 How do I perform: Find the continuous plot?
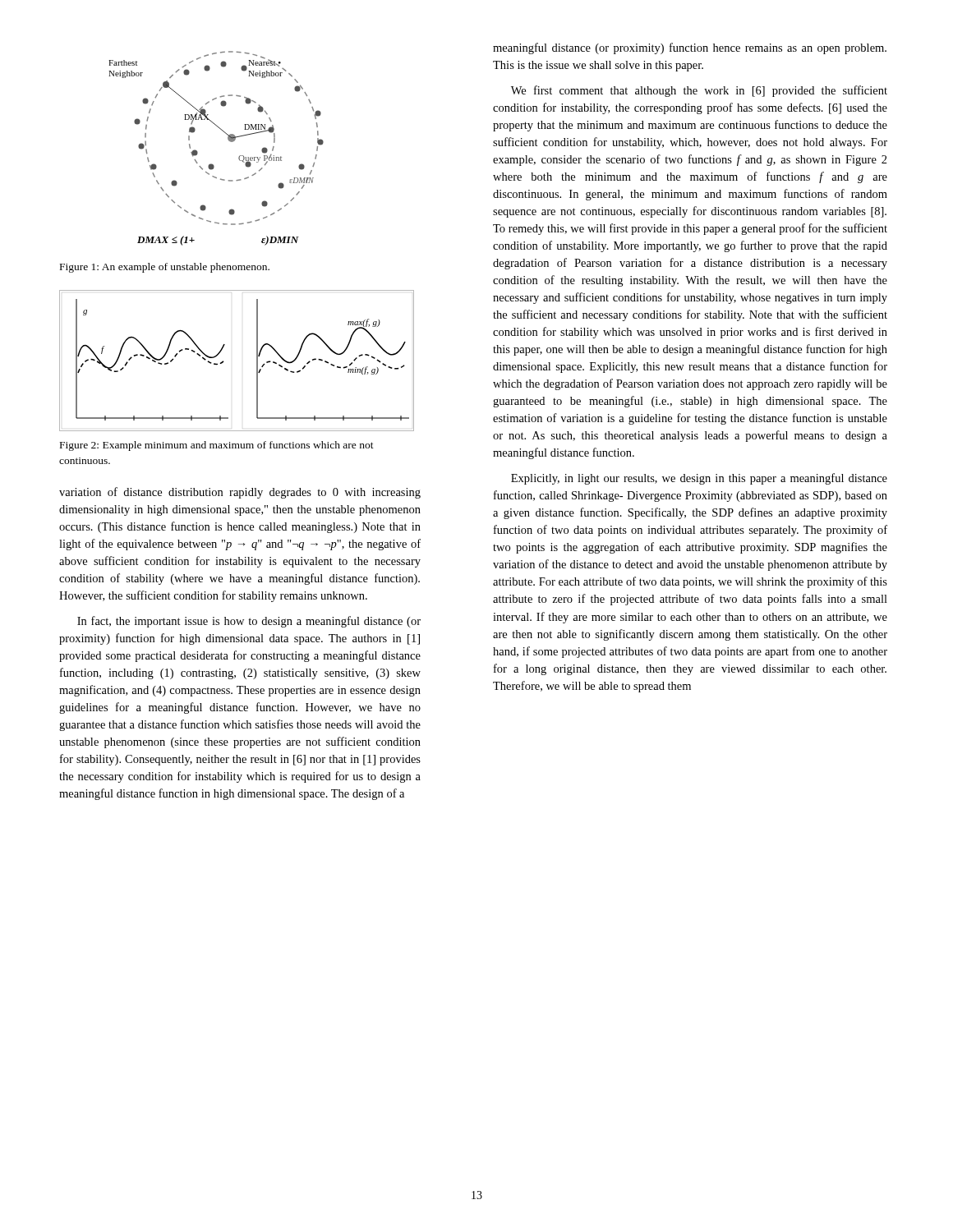236,360
